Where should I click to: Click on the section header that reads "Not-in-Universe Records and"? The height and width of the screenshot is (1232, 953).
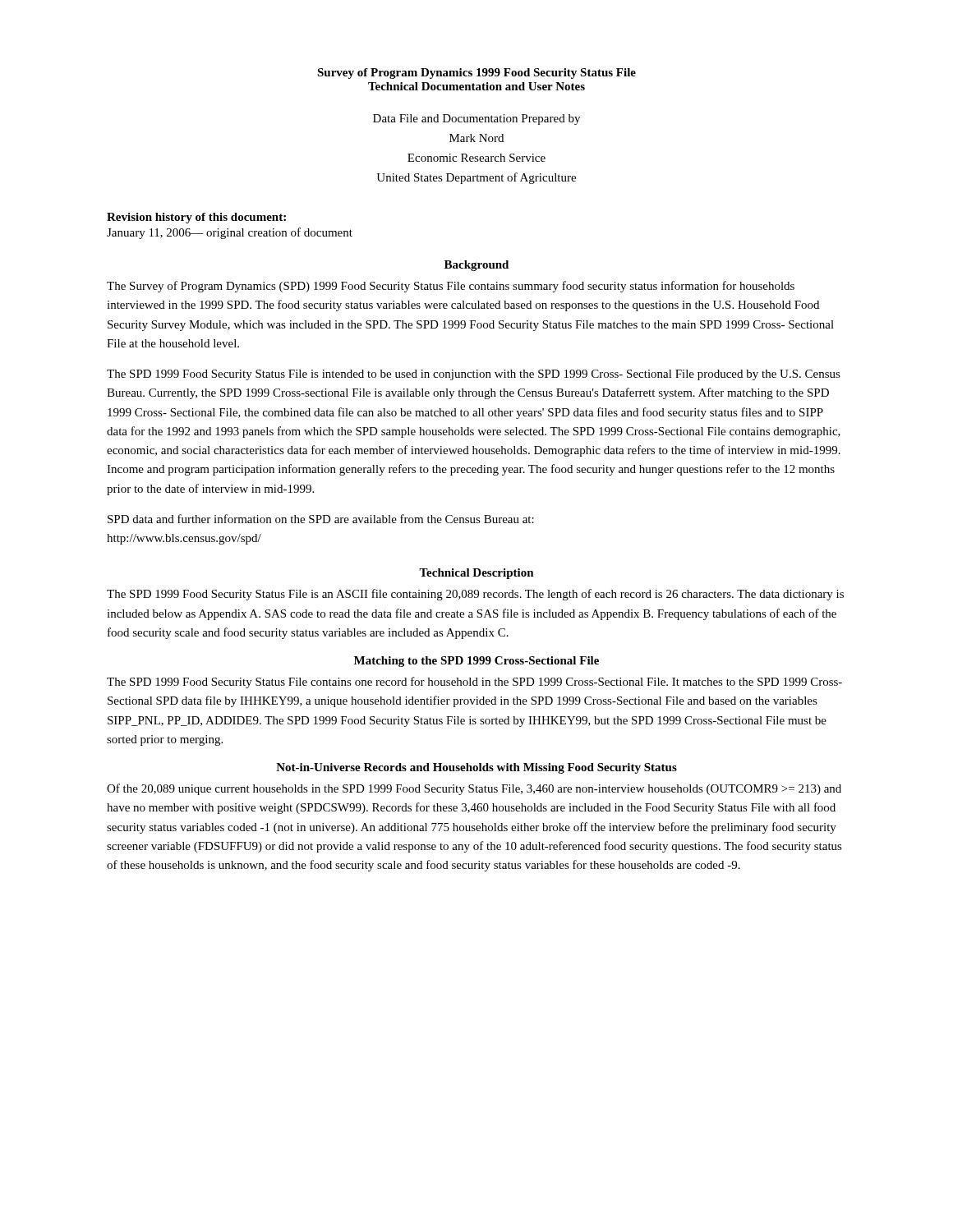(476, 767)
